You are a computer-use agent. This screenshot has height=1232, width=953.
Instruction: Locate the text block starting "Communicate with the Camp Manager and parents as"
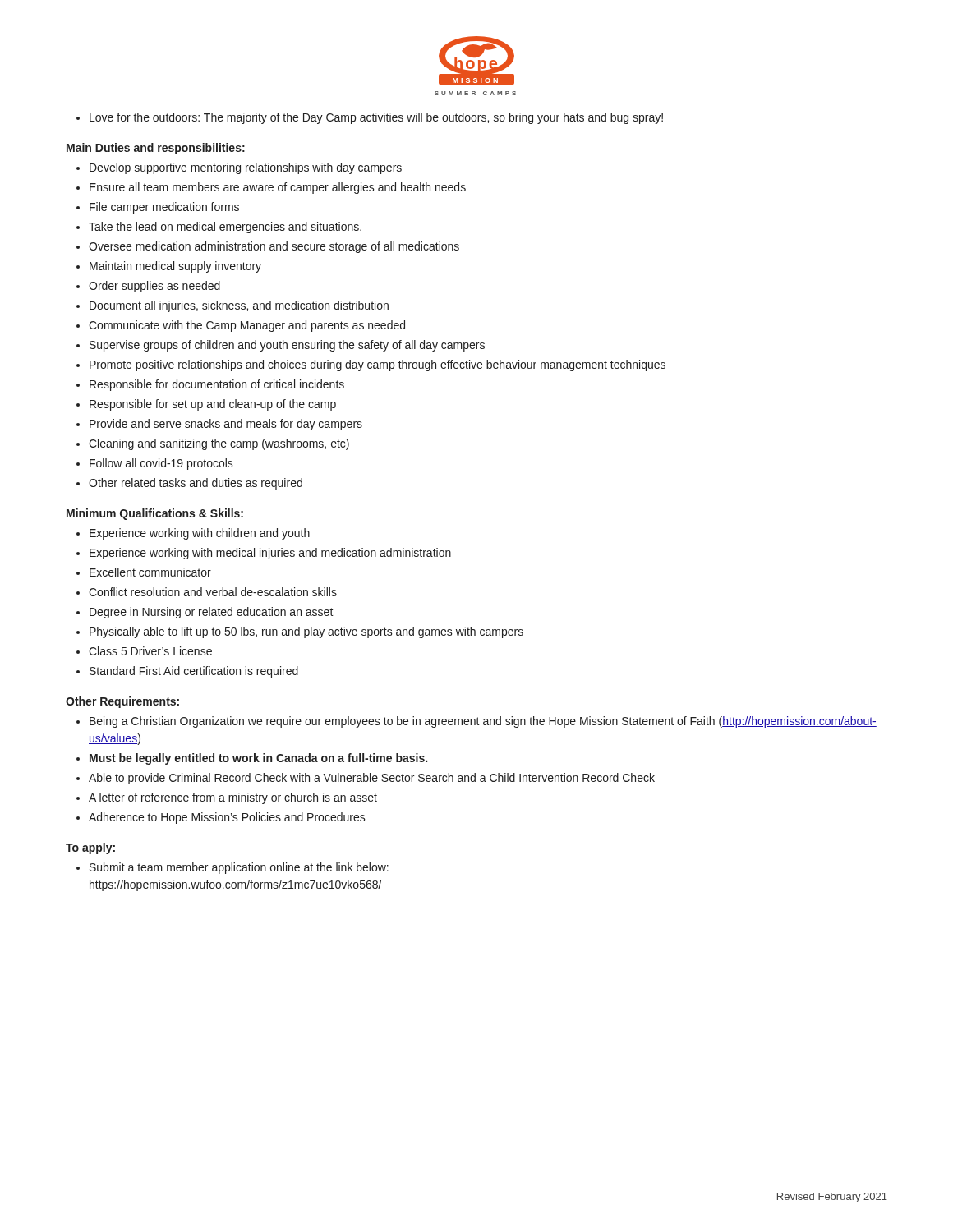pos(247,325)
